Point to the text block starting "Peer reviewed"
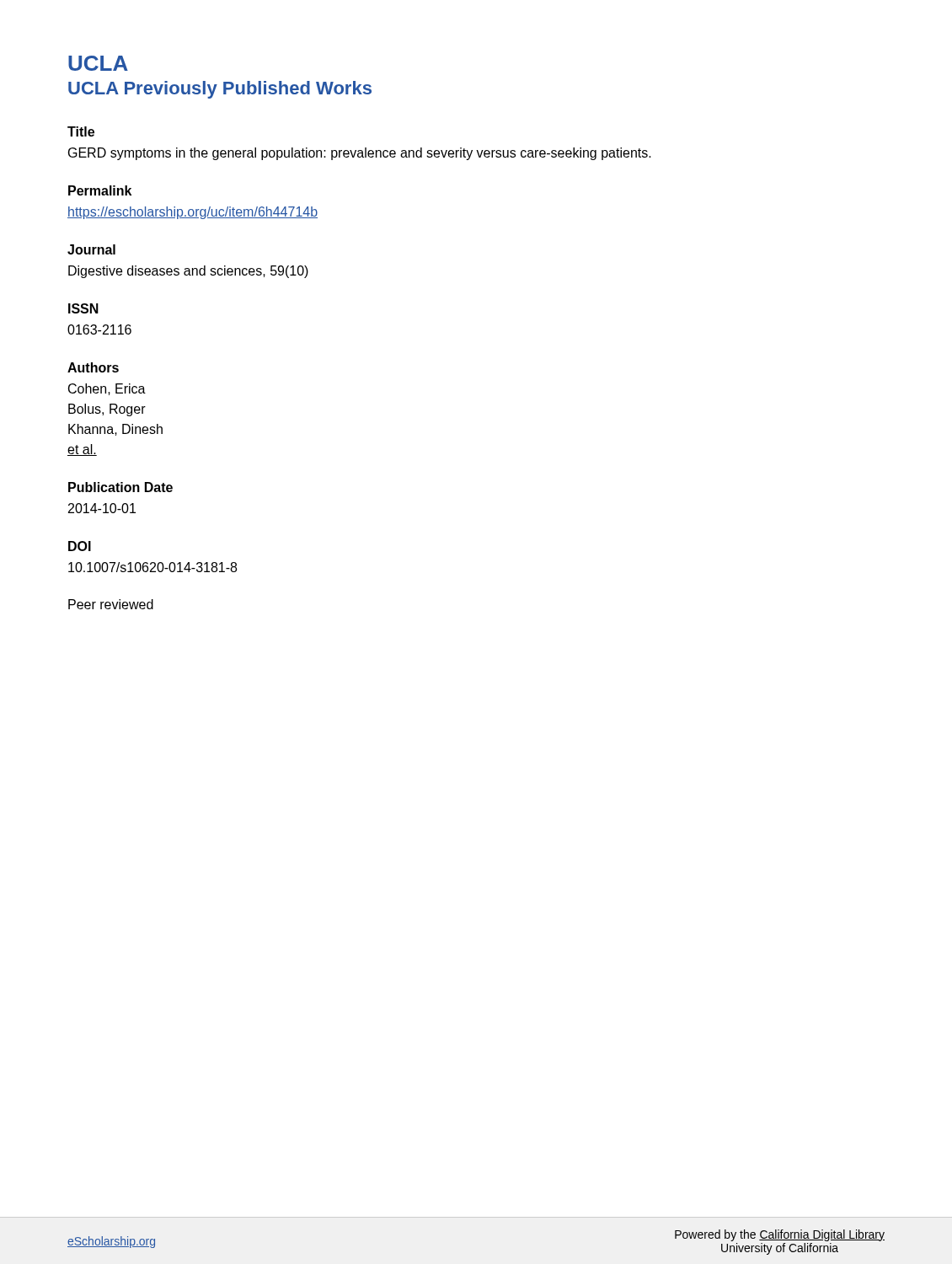The height and width of the screenshot is (1264, 952). coord(110,604)
